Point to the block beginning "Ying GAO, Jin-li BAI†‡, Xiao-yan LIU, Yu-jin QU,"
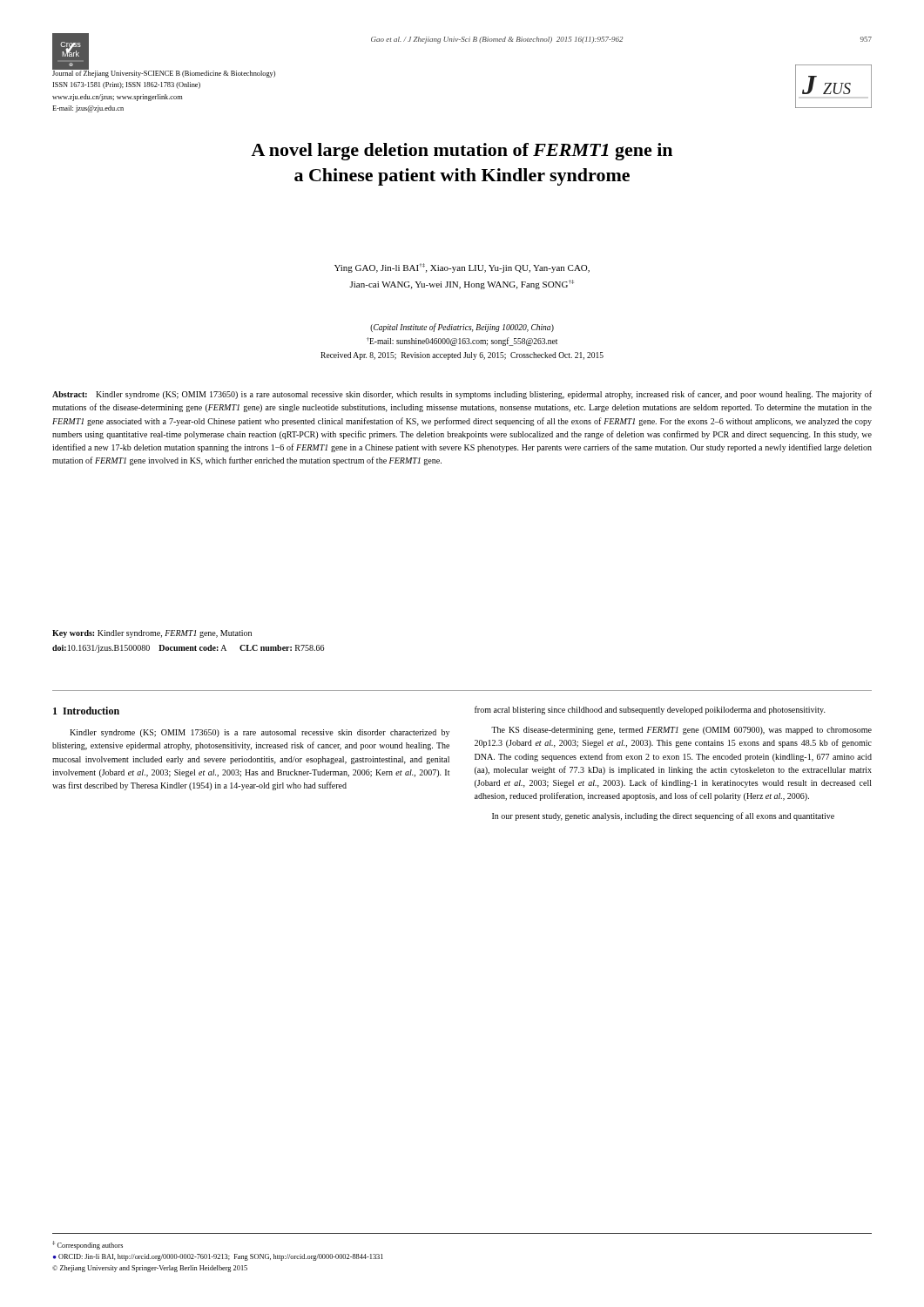The height and width of the screenshot is (1307, 924). click(x=462, y=275)
